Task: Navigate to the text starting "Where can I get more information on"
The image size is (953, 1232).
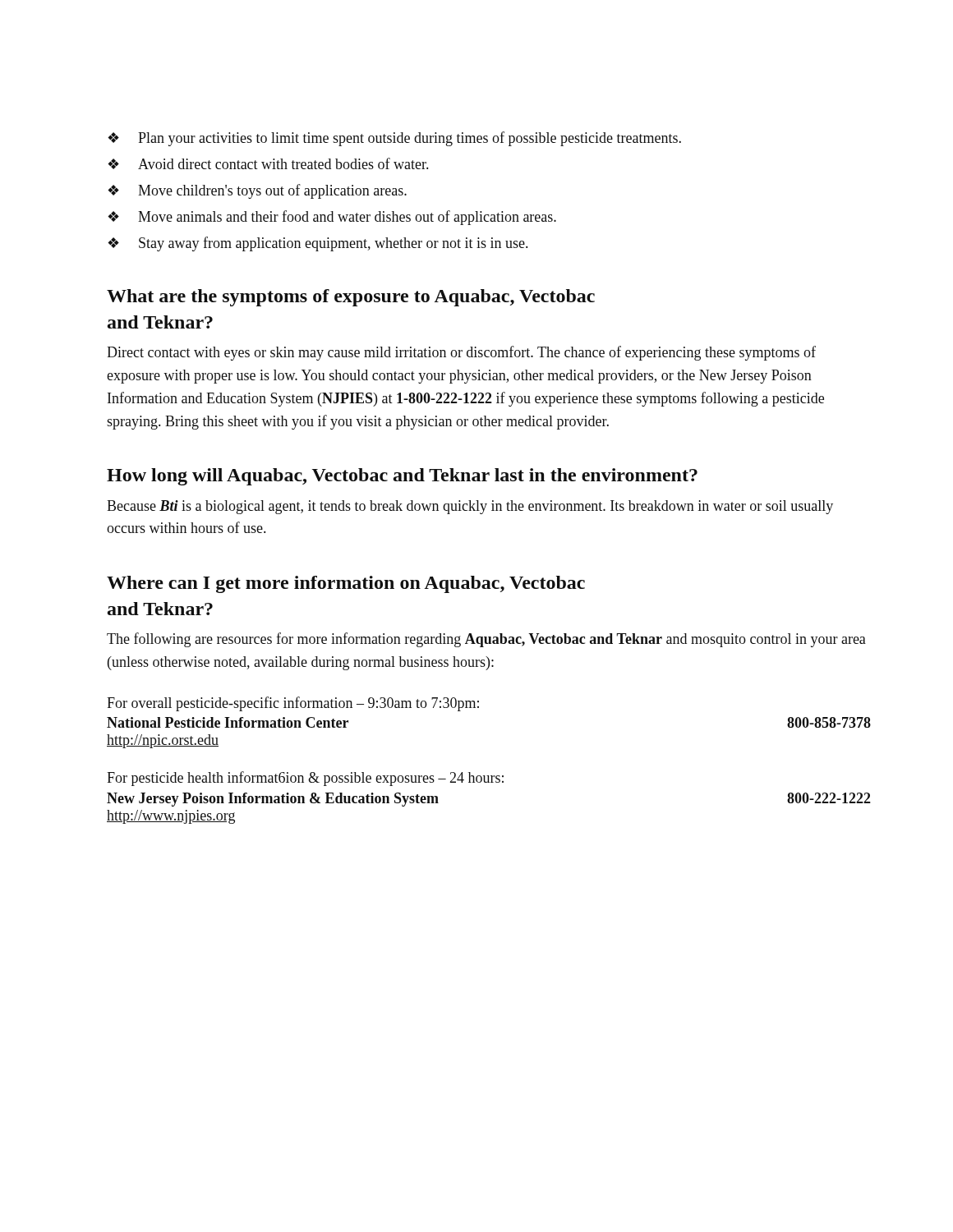Action: coord(346,595)
